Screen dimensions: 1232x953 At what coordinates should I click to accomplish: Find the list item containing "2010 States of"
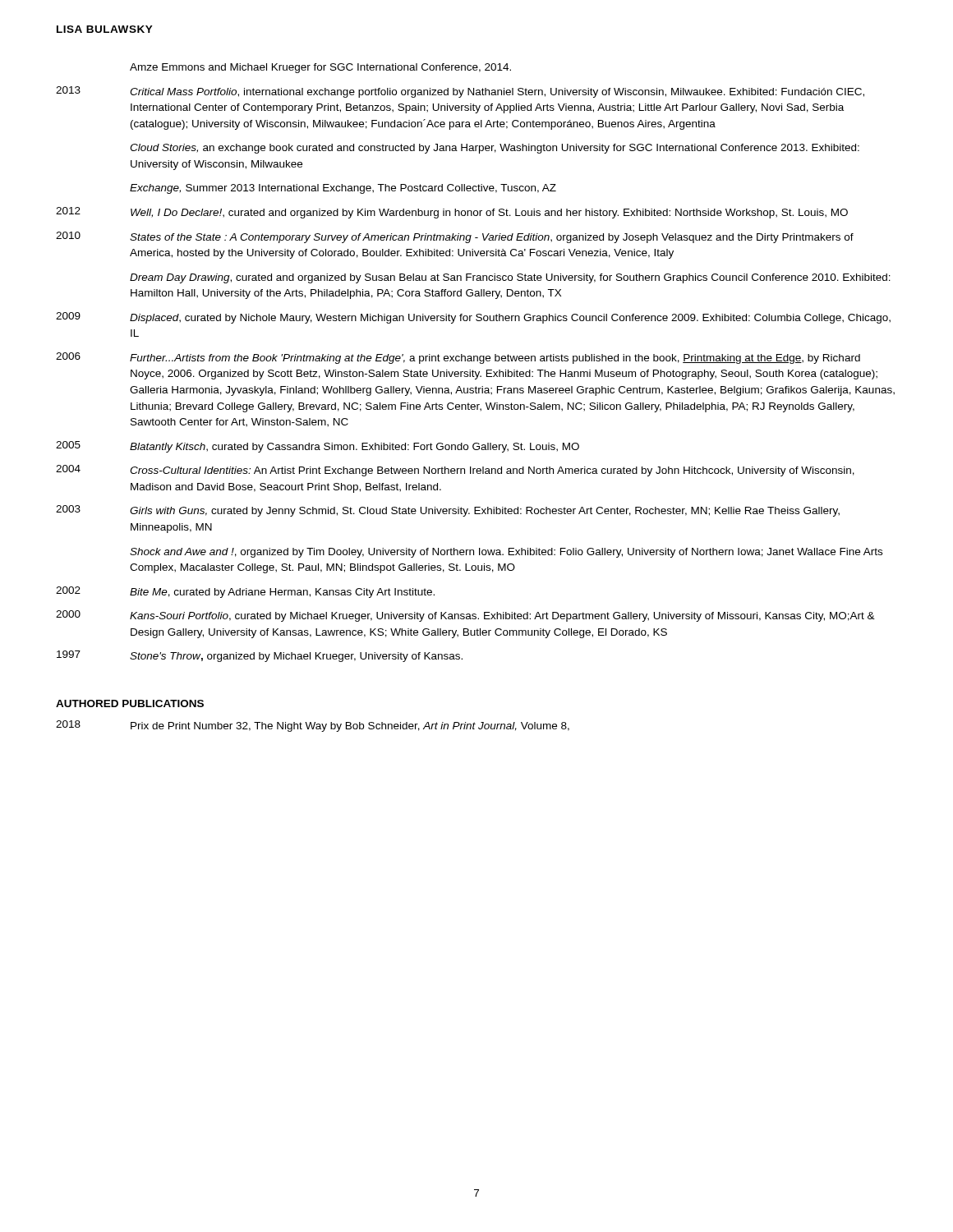476,245
